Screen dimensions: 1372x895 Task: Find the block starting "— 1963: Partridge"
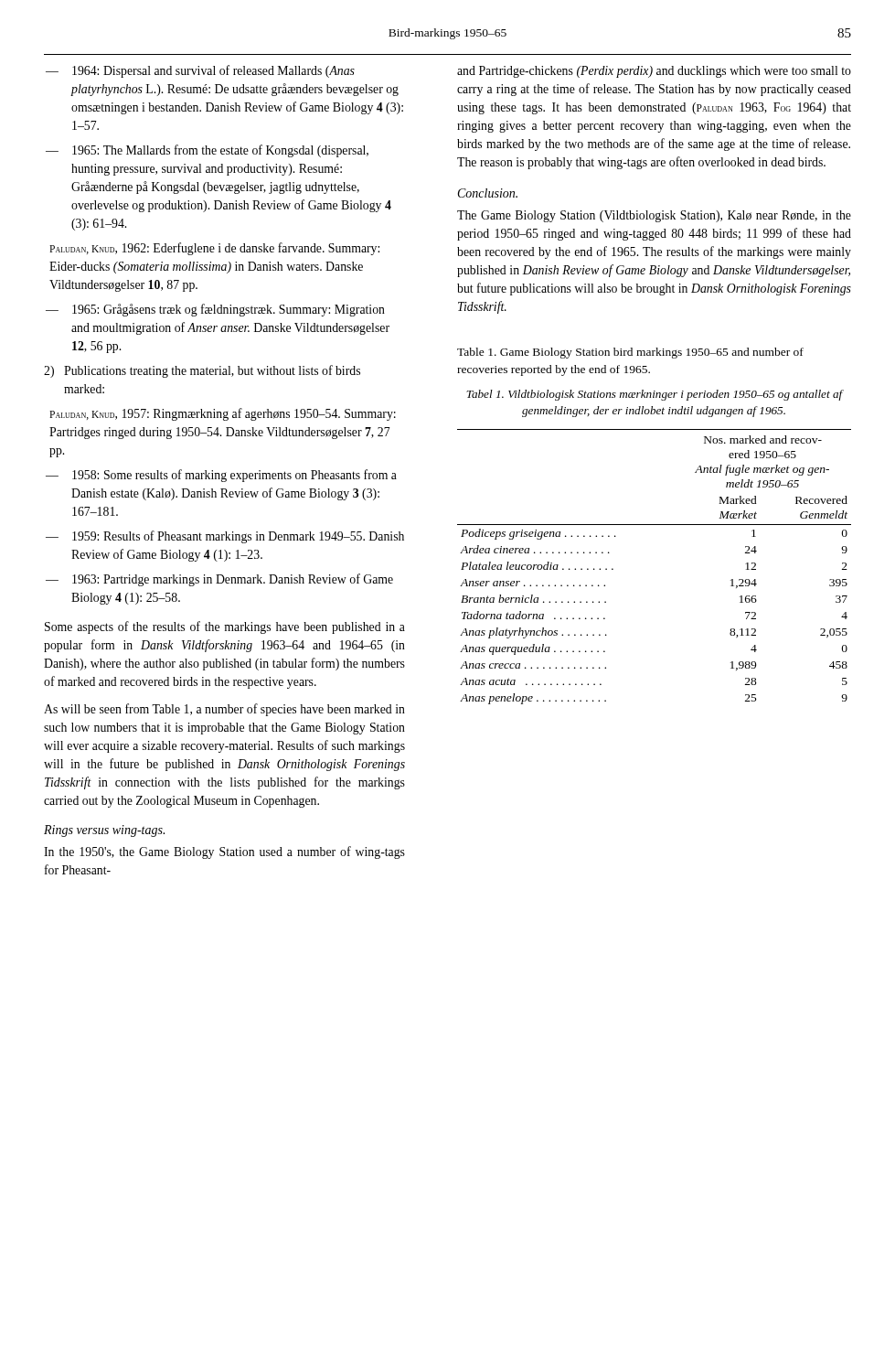point(224,589)
